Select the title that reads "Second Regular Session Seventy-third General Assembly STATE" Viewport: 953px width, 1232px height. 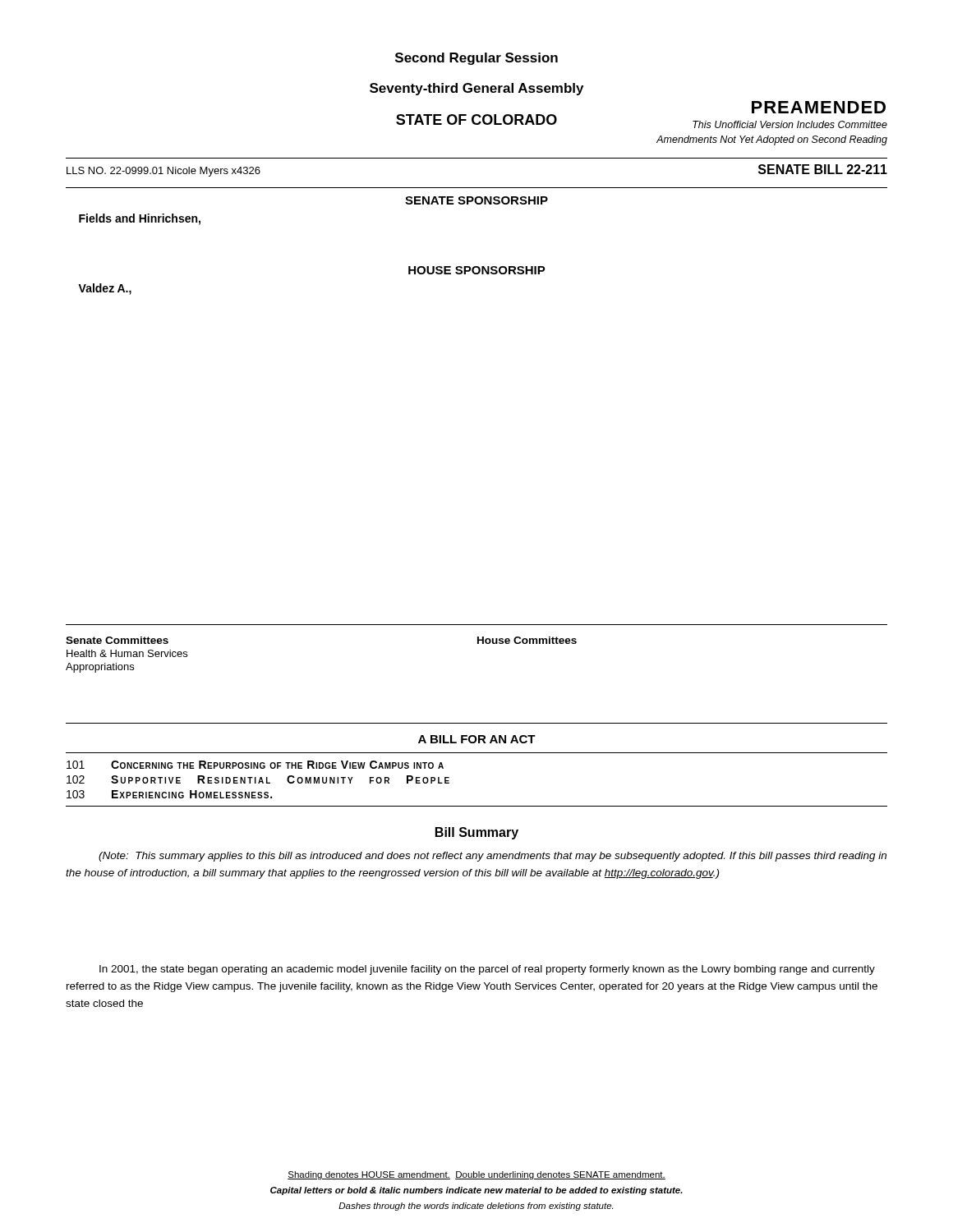pos(476,90)
